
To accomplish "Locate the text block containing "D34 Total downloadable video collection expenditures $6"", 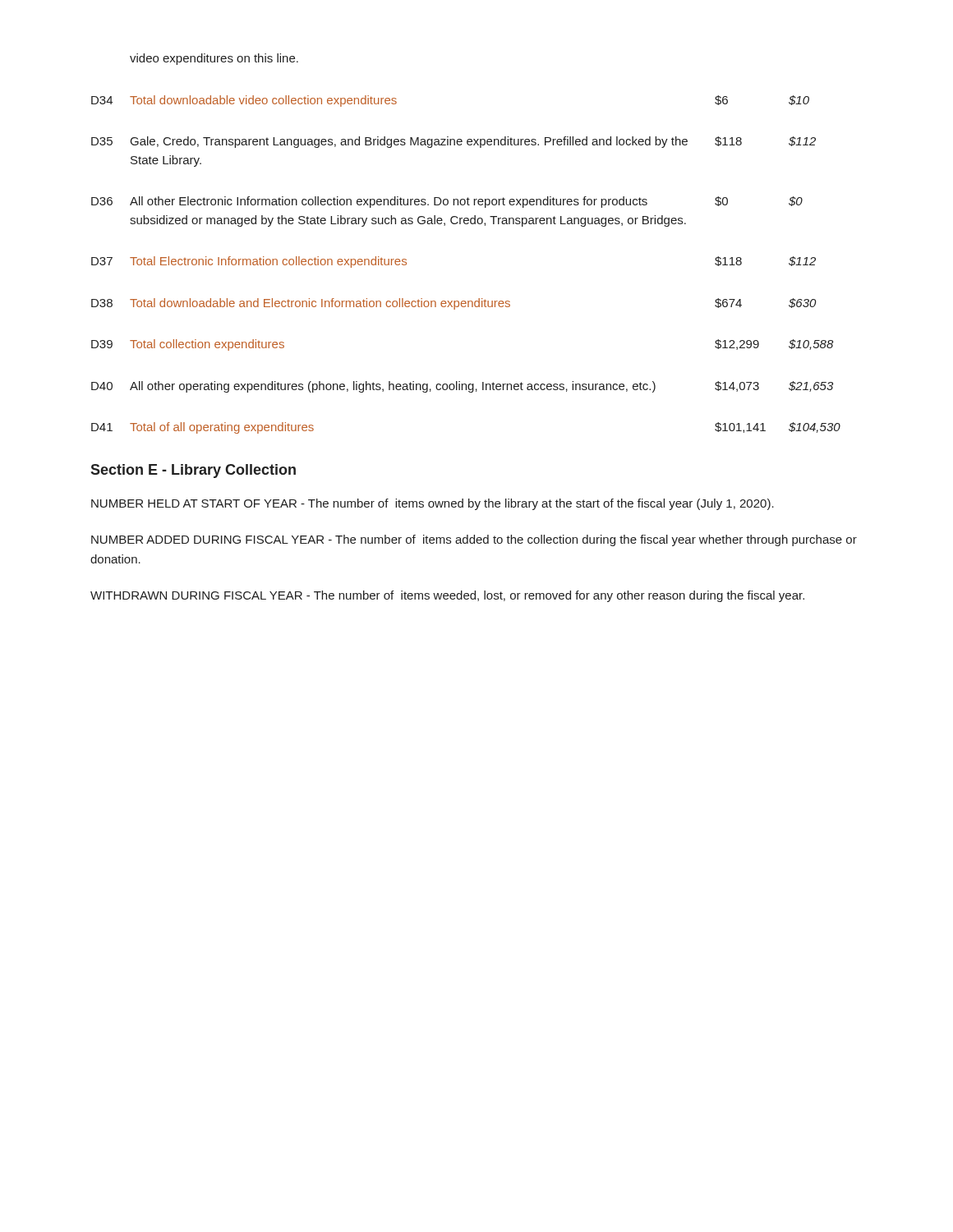I will [261, 101].
